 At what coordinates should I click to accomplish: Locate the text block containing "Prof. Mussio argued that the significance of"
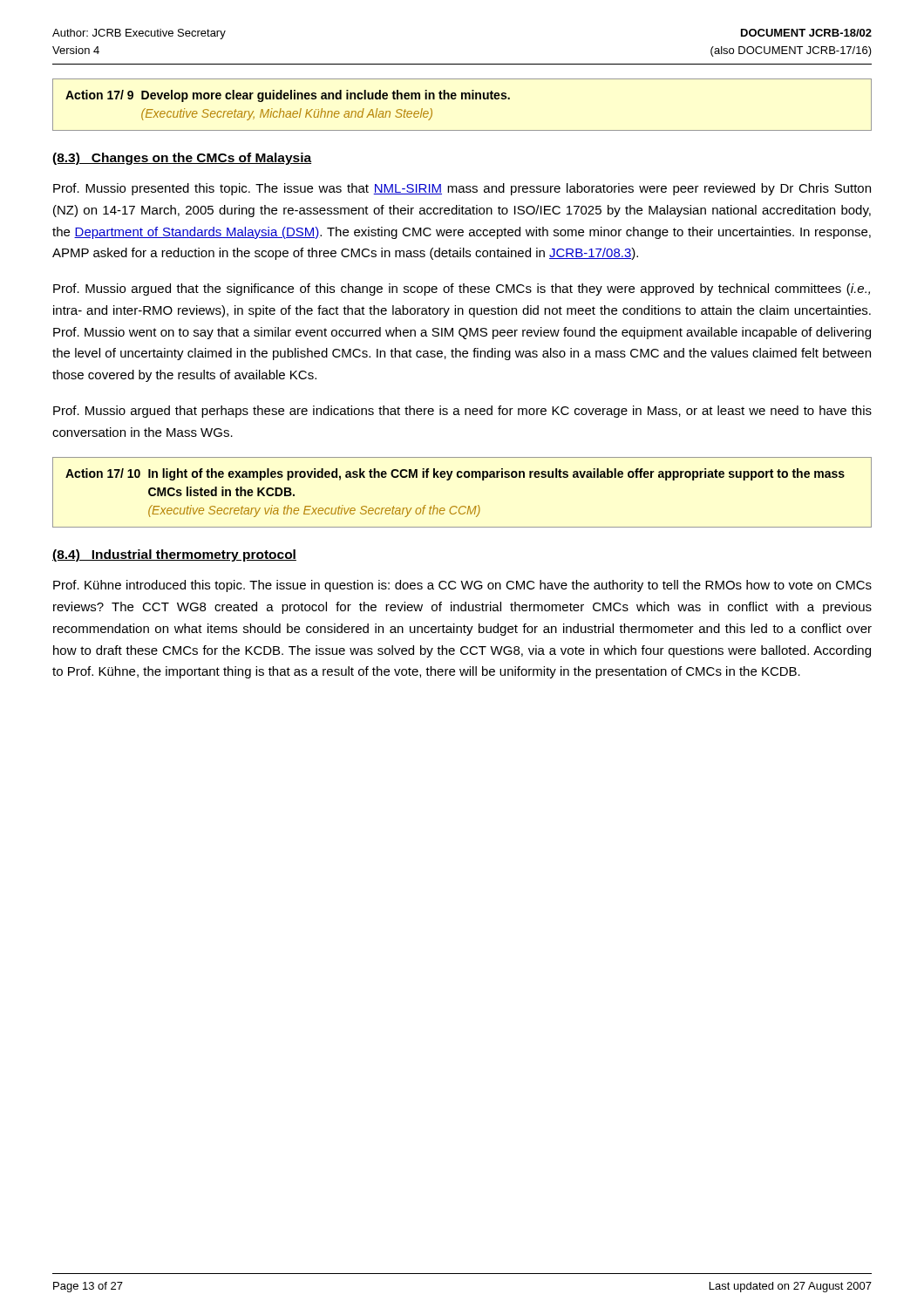click(462, 331)
